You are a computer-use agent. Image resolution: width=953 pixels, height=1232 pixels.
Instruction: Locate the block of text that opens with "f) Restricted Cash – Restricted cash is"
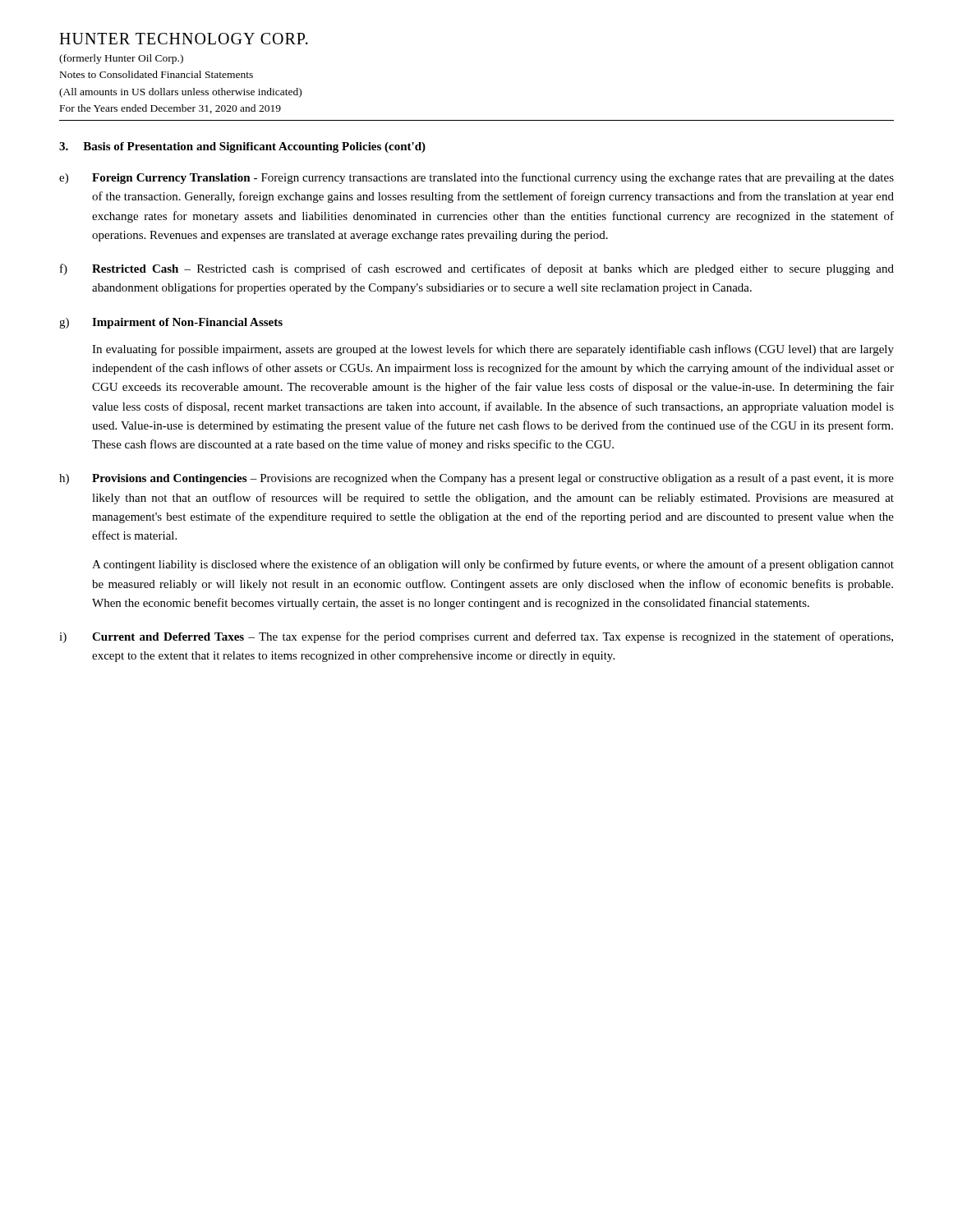(476, 279)
